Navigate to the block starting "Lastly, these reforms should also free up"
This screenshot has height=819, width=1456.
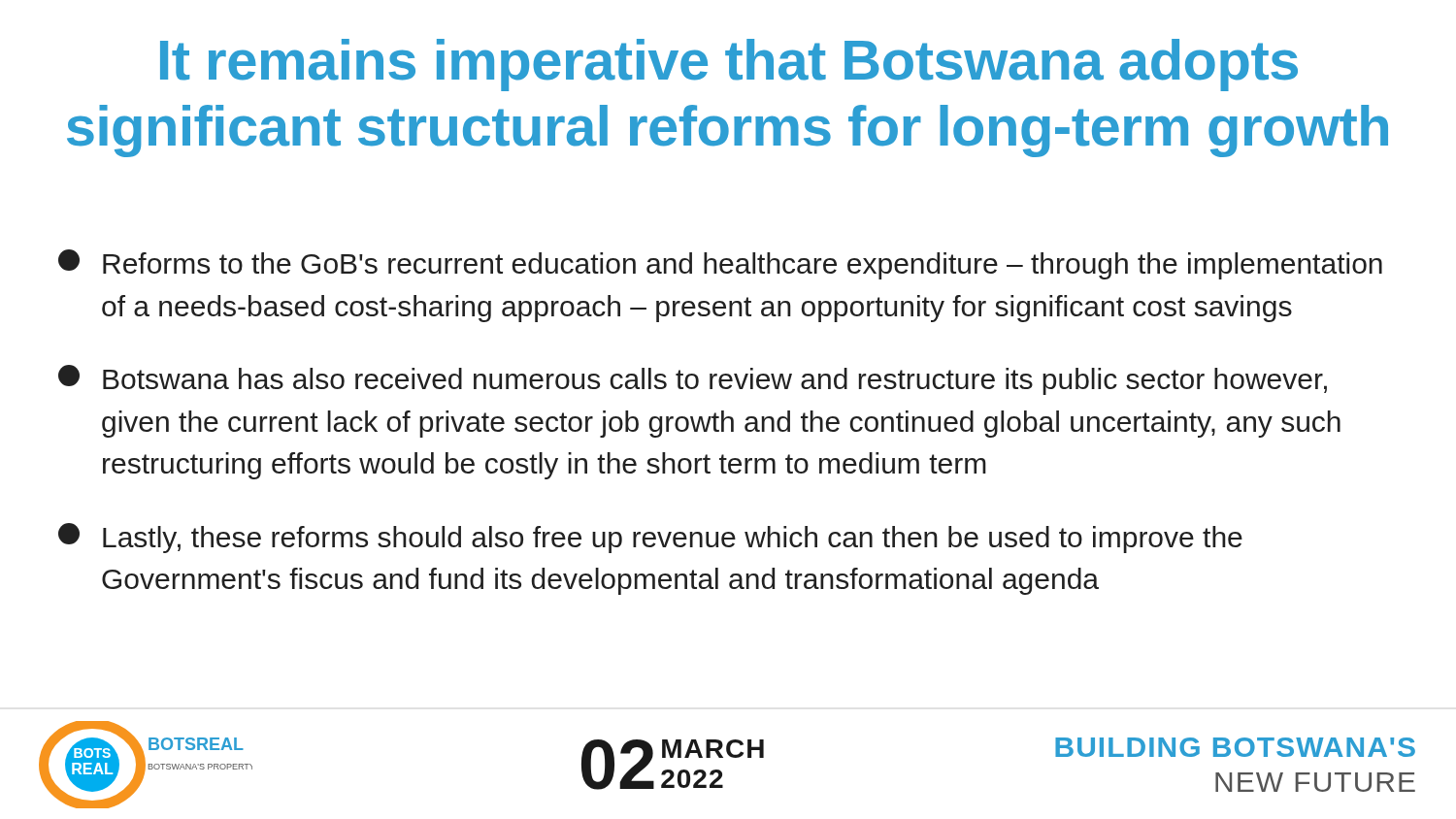(x=728, y=558)
